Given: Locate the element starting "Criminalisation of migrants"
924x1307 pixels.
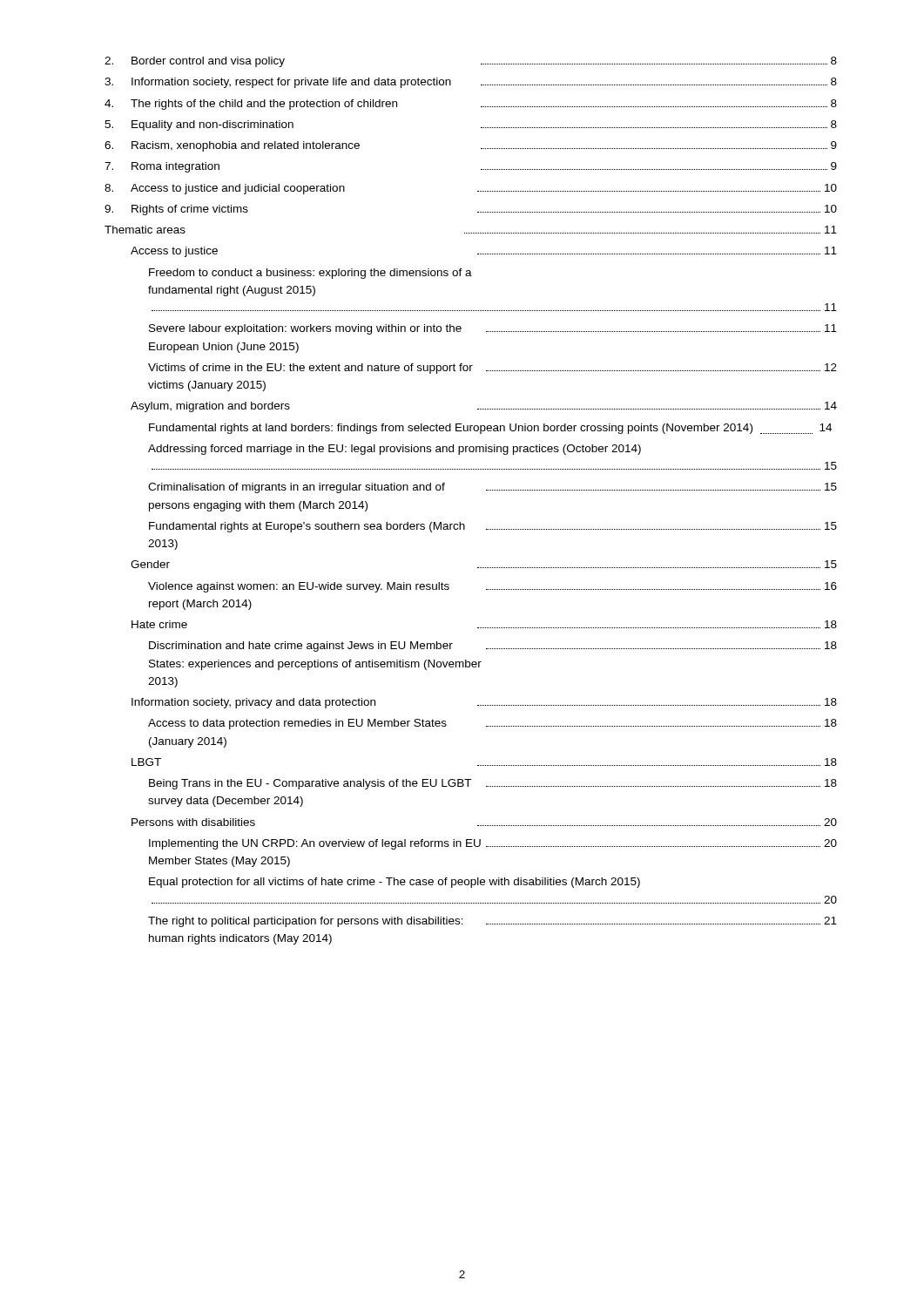Looking at the screenshot, I should 492,496.
